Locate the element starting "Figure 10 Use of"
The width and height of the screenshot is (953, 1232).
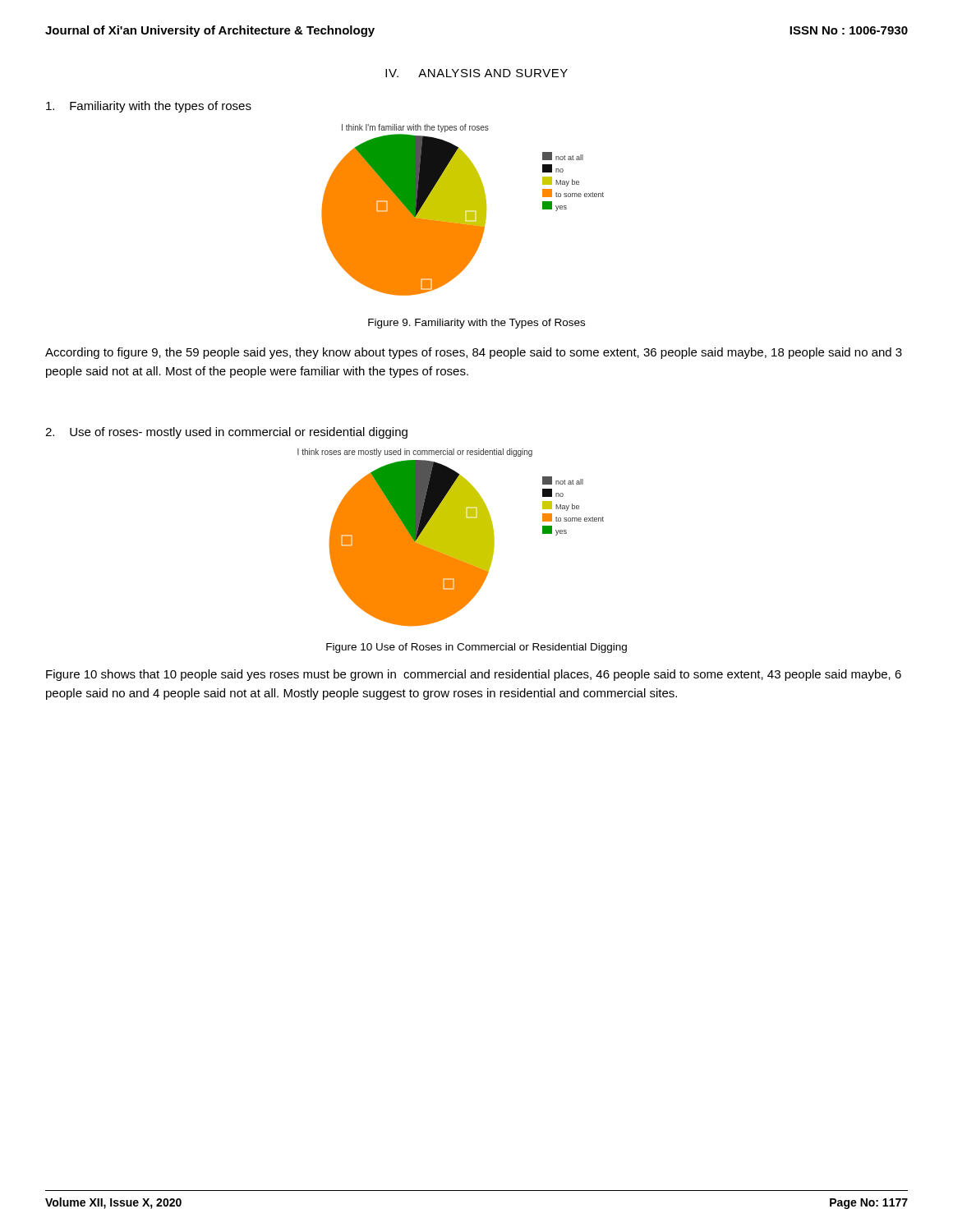[x=476, y=647]
